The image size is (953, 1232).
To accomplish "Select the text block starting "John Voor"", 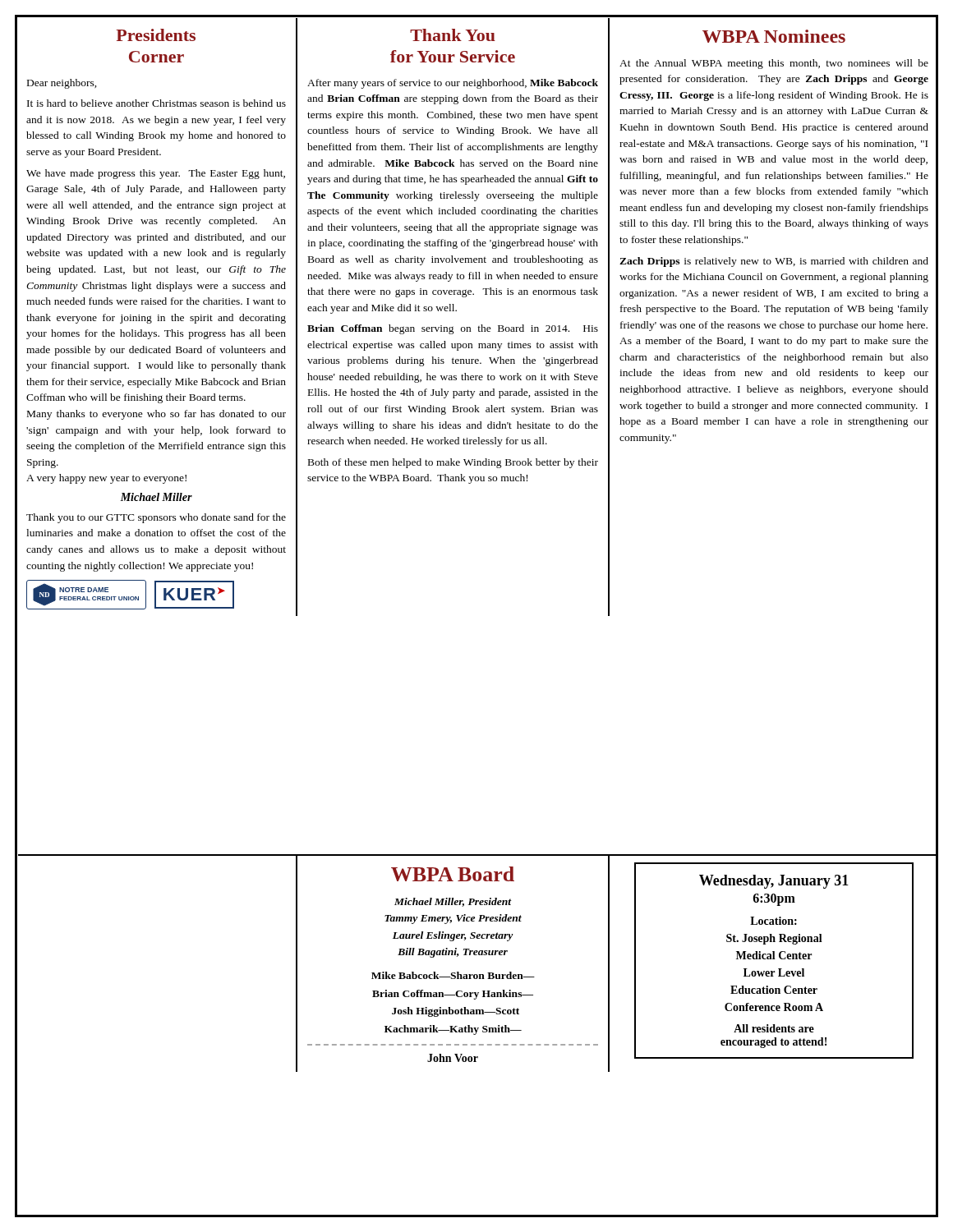I will (x=453, y=1059).
